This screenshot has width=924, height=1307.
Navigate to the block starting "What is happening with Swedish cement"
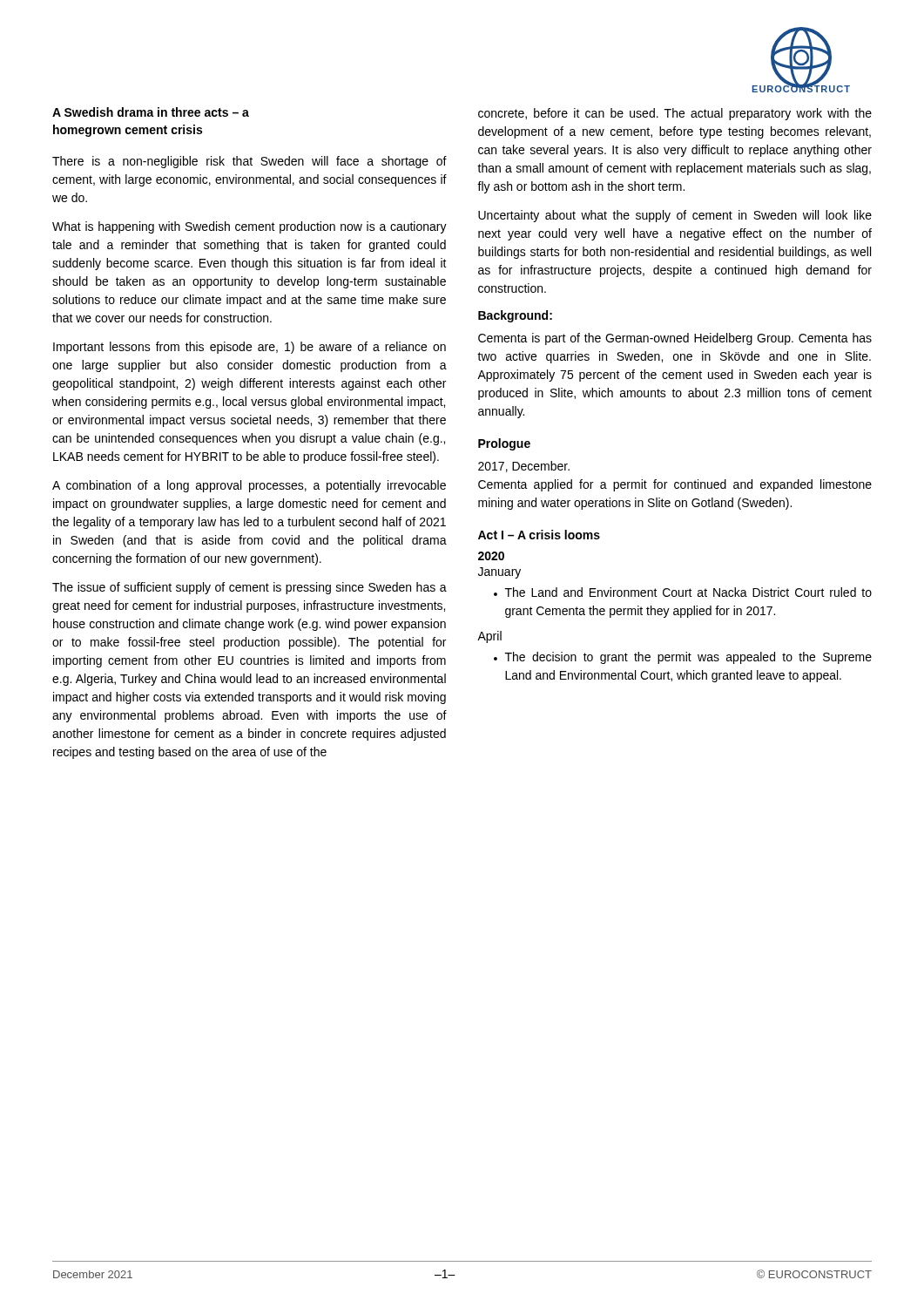point(249,272)
